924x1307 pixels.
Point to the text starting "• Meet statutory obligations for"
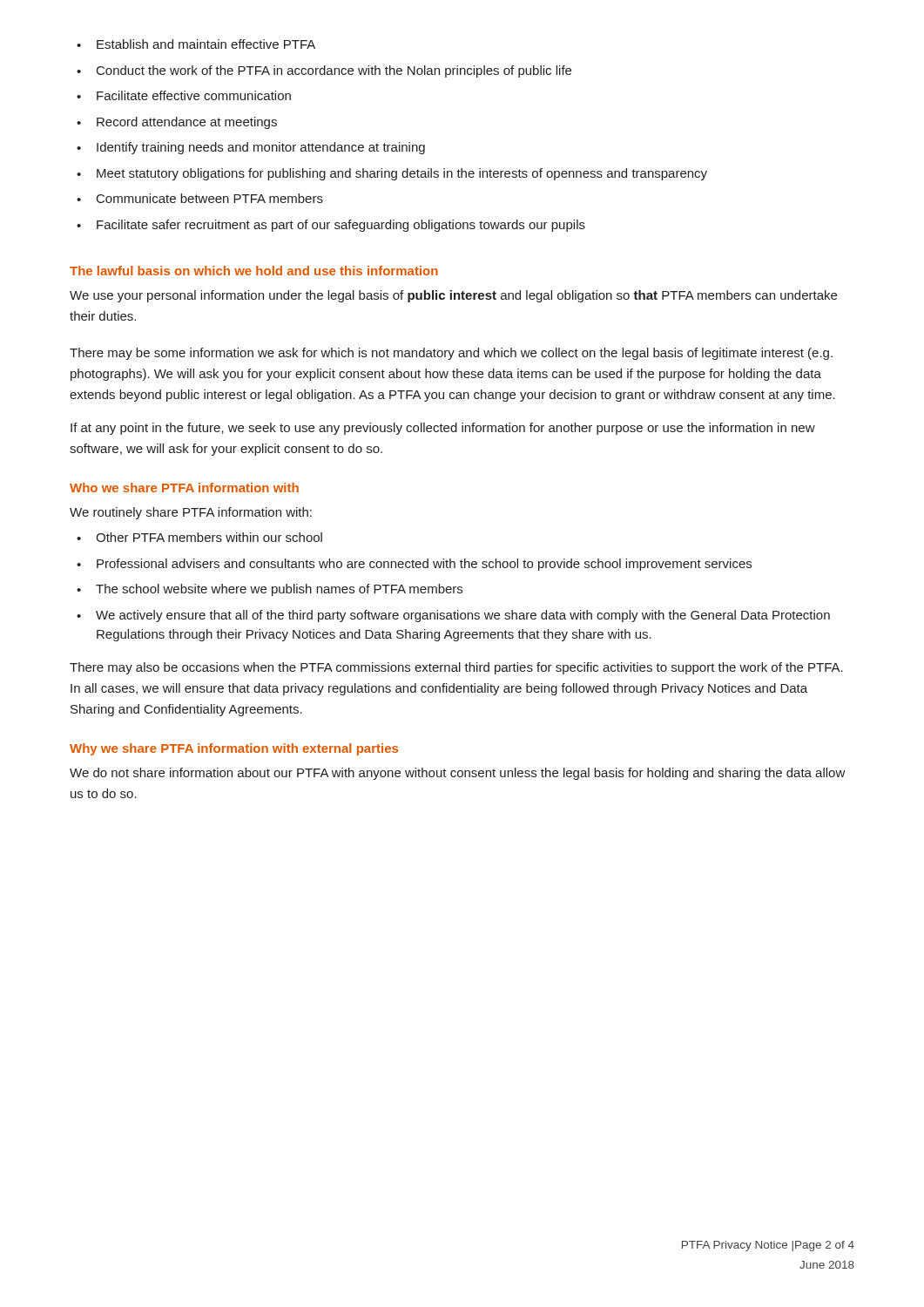point(388,174)
